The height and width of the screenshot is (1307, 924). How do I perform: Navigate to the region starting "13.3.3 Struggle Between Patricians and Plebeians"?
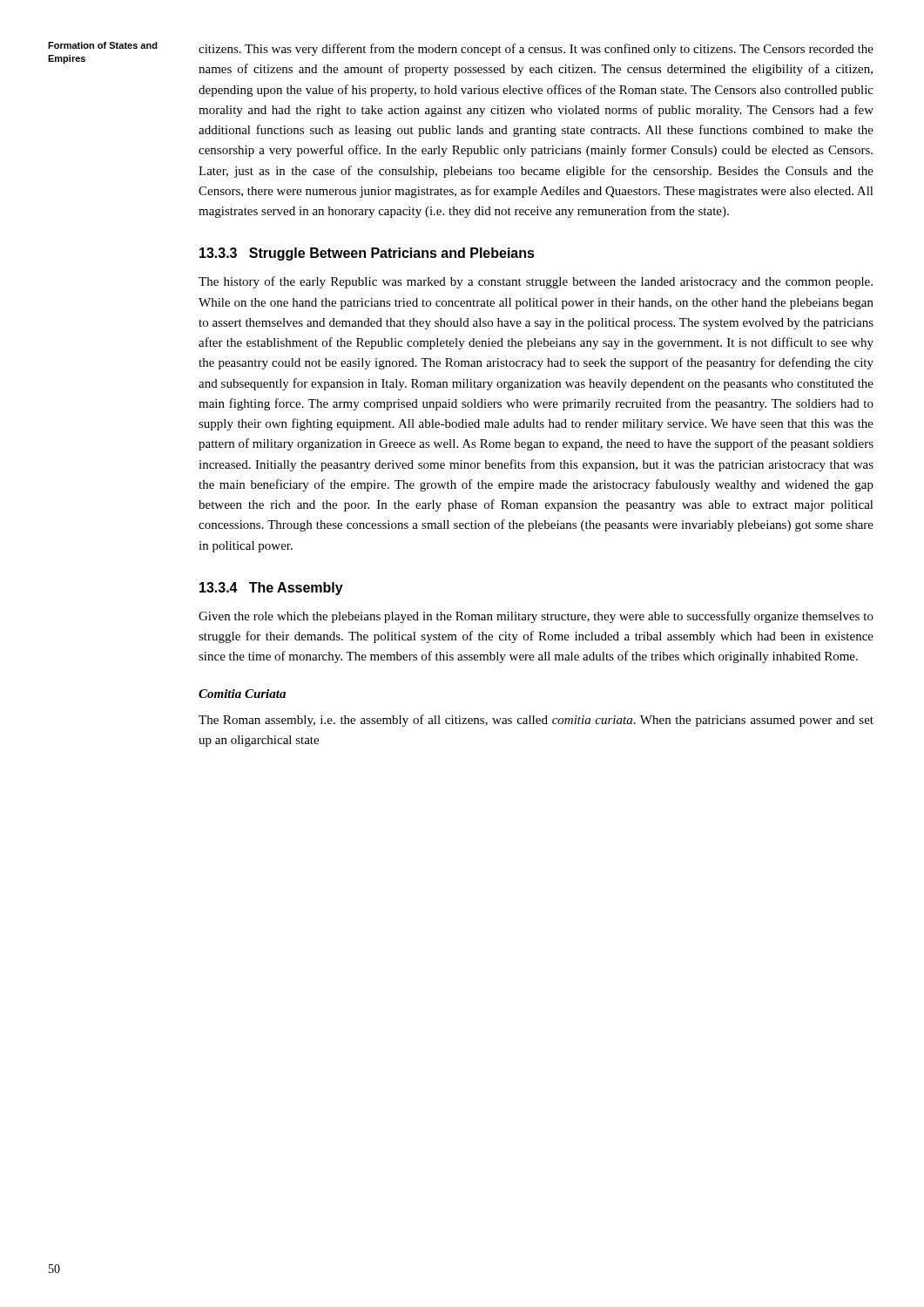367,253
